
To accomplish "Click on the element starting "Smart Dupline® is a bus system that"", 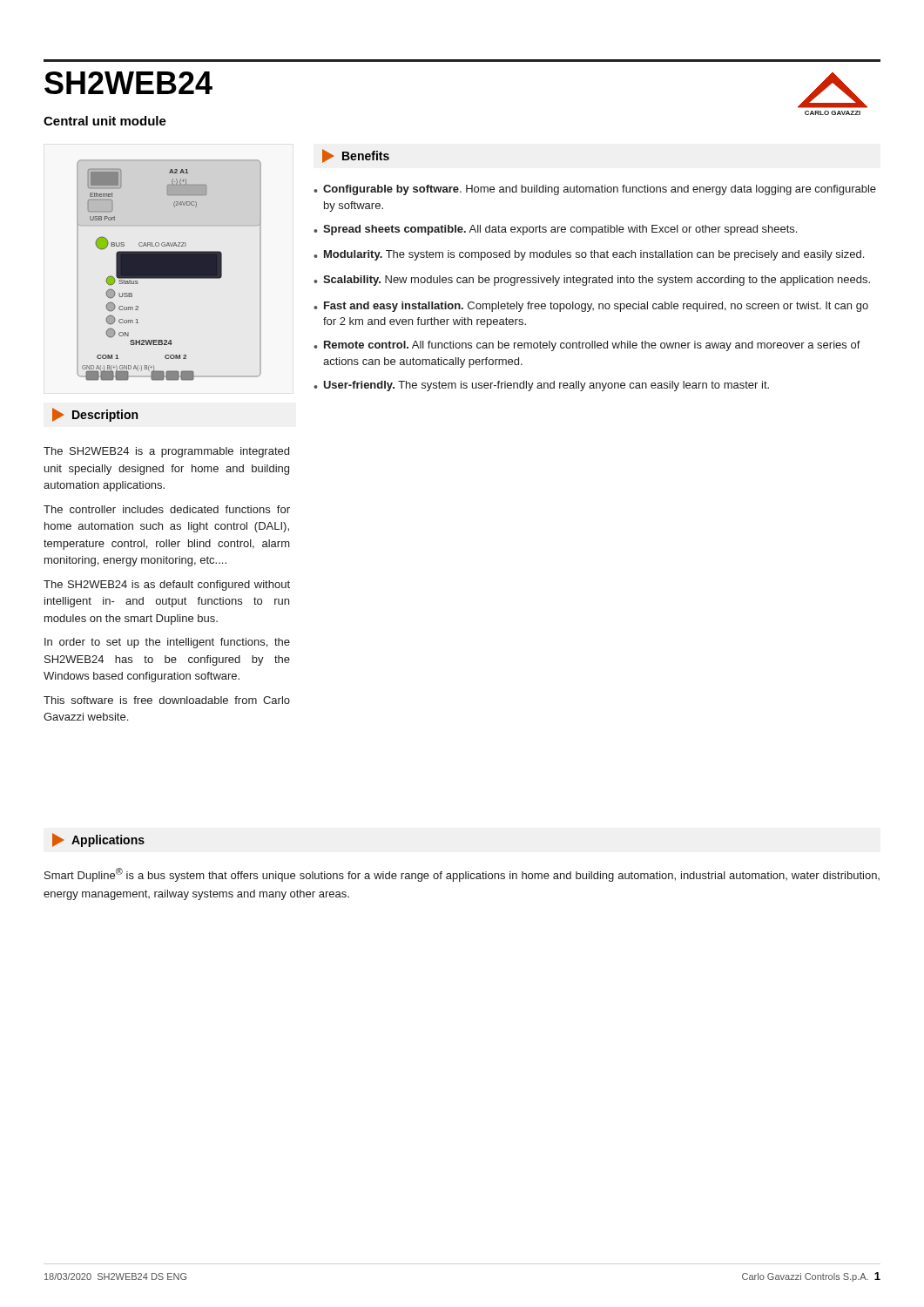I will 462,883.
